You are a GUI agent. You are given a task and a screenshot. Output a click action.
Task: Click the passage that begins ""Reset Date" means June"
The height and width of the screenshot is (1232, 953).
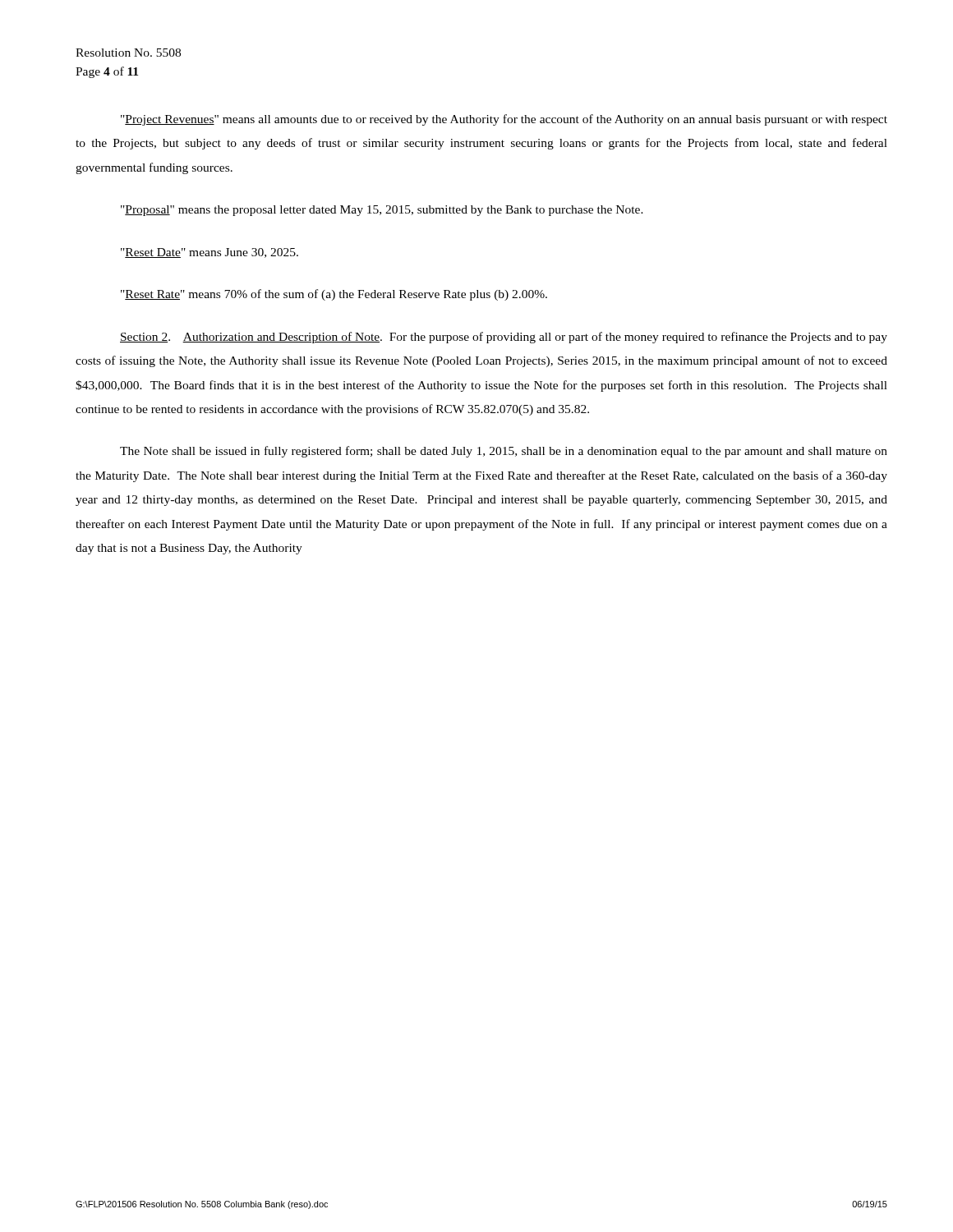tap(210, 252)
